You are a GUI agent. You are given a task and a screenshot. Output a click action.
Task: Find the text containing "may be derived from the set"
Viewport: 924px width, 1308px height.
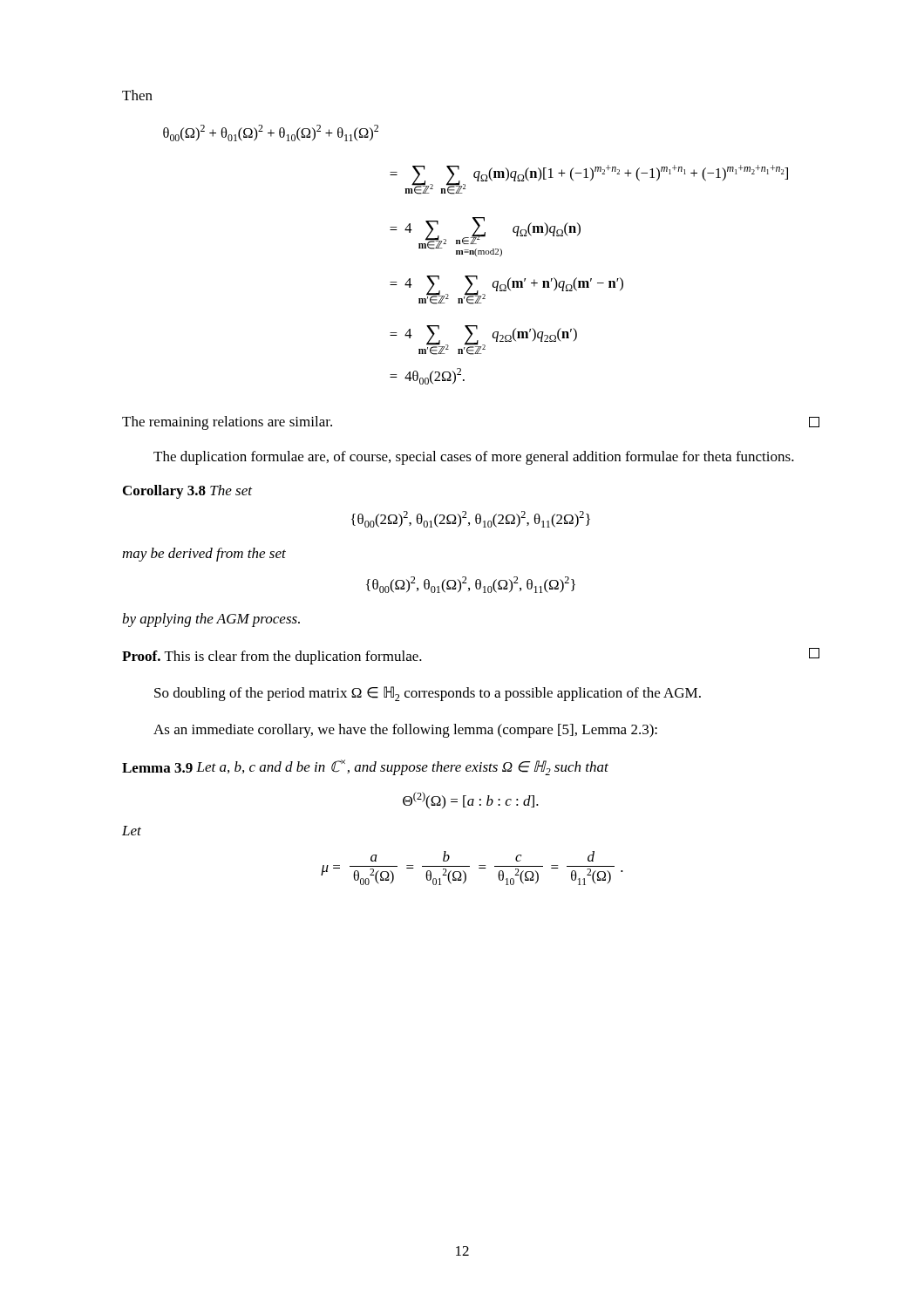[x=204, y=553]
